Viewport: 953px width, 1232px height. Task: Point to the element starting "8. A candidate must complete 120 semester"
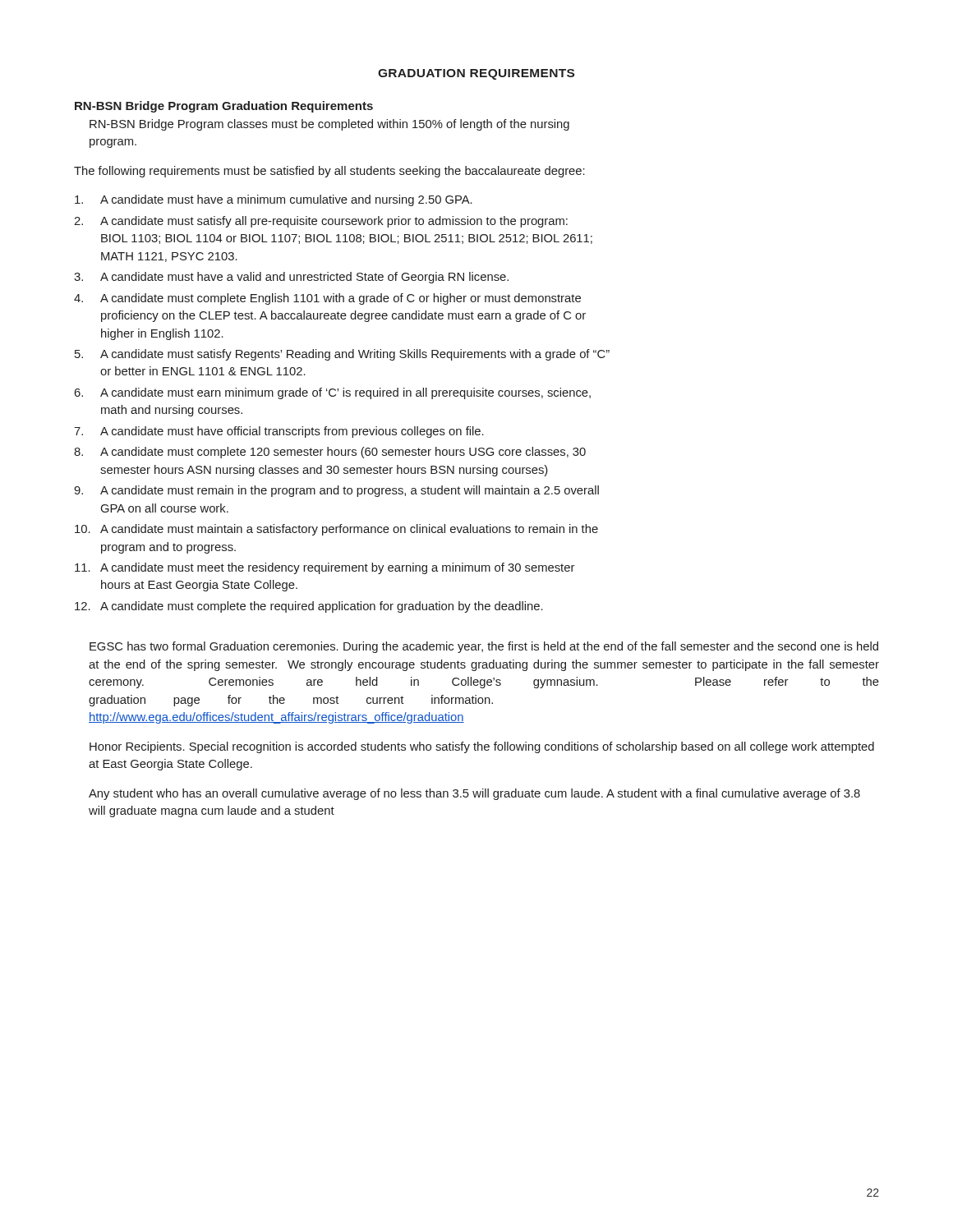coord(476,461)
